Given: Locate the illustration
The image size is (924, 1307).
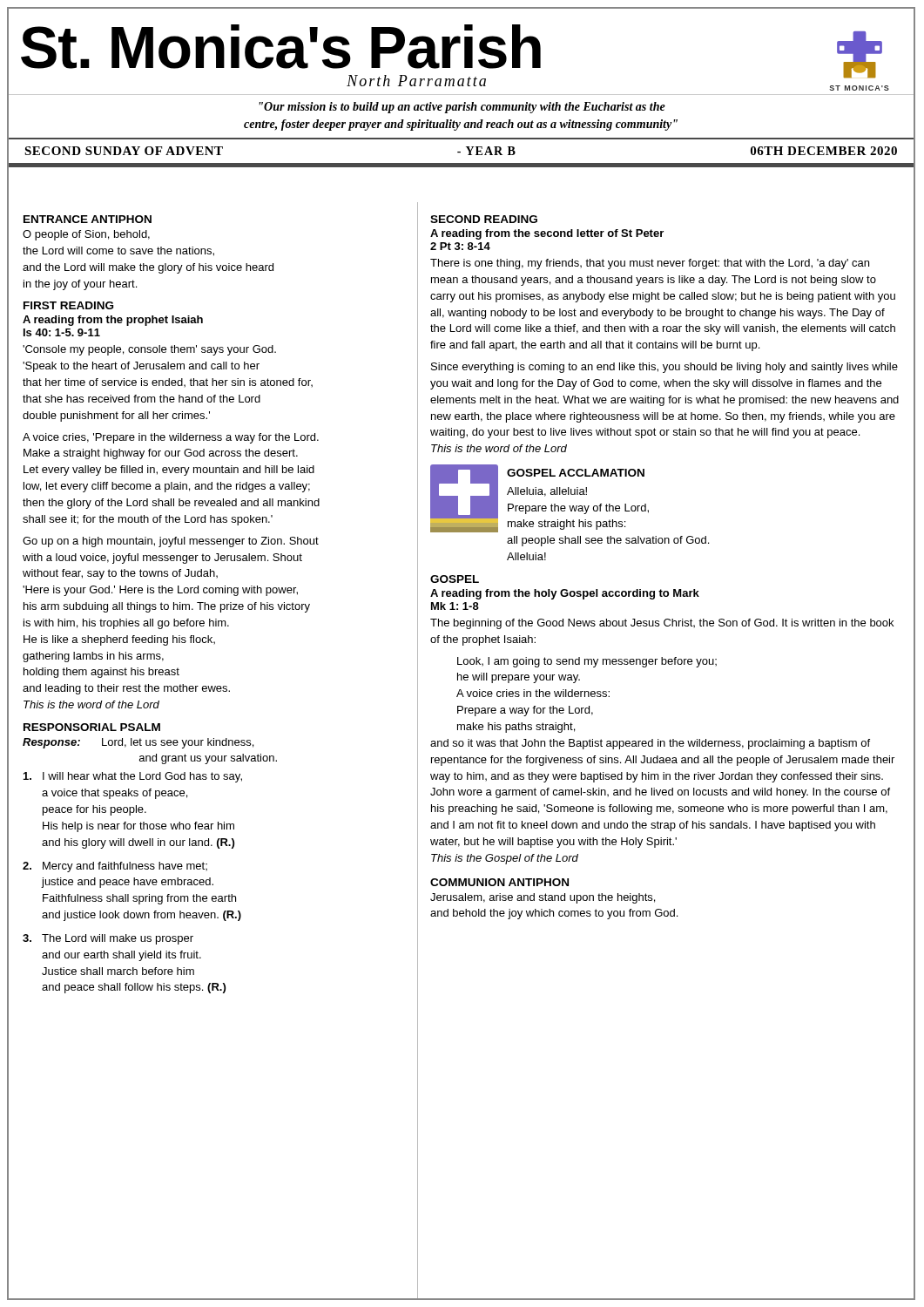Looking at the screenshot, I should (666, 515).
